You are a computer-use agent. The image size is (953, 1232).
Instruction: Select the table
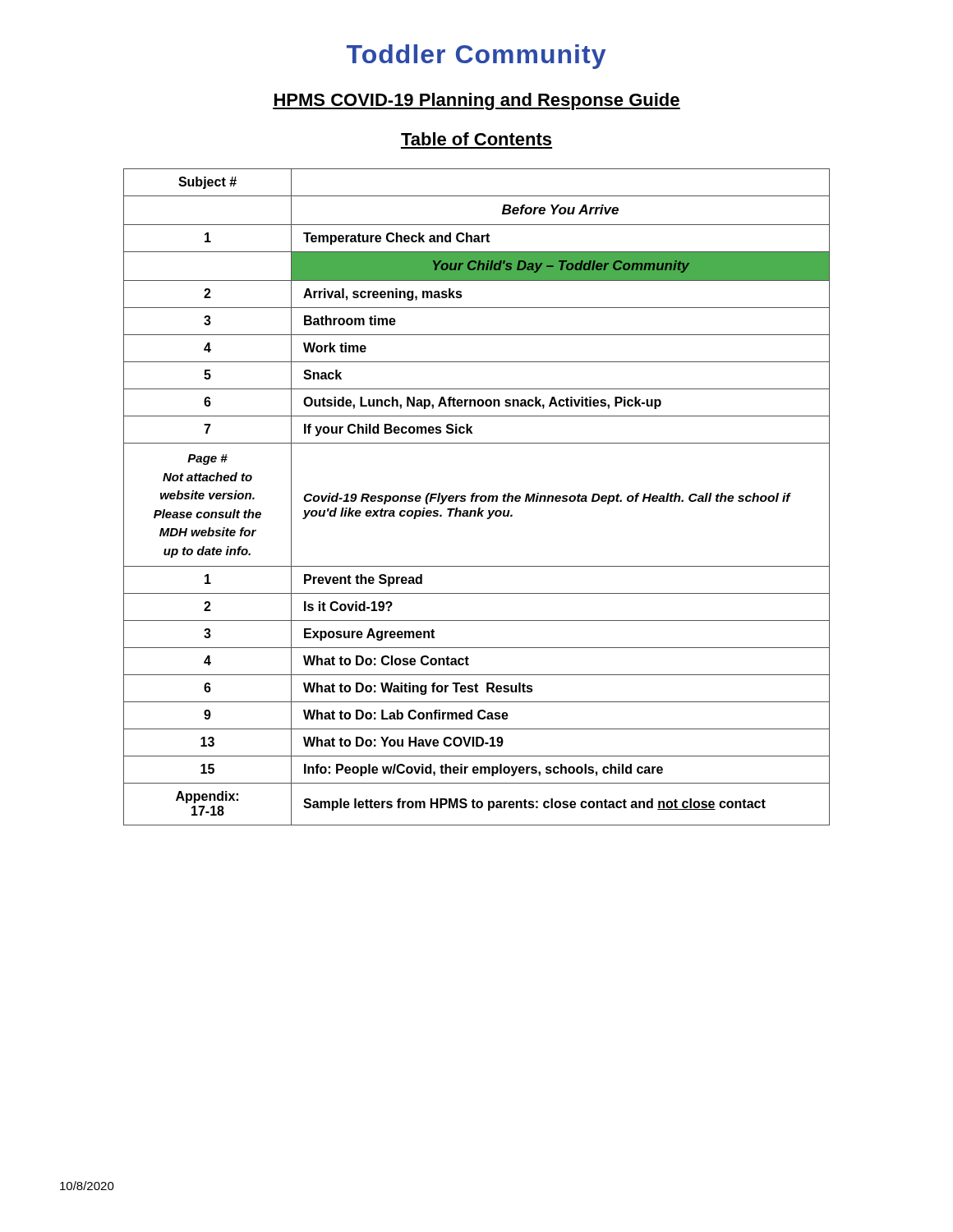[476, 497]
